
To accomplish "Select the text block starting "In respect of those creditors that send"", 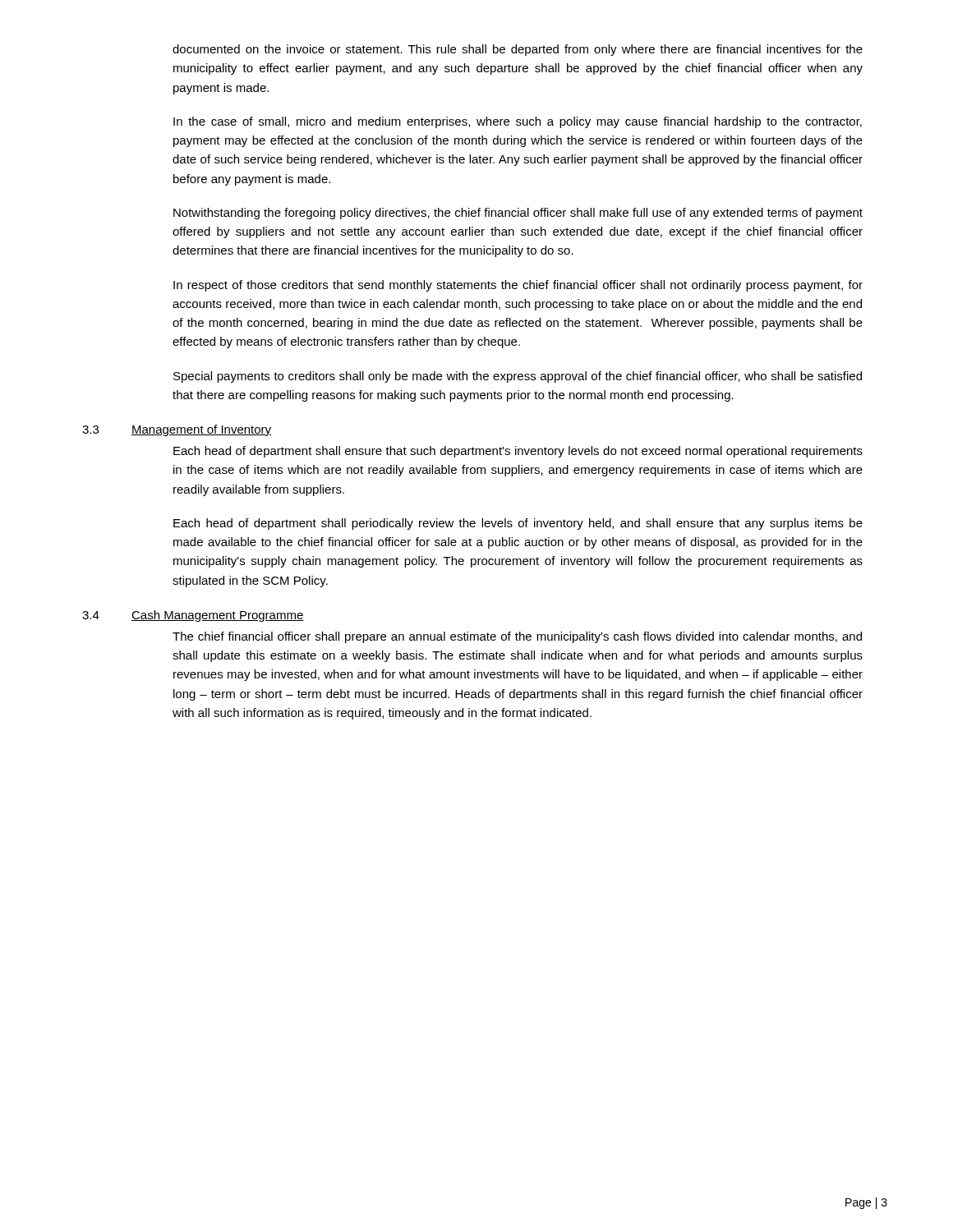I will 518,313.
